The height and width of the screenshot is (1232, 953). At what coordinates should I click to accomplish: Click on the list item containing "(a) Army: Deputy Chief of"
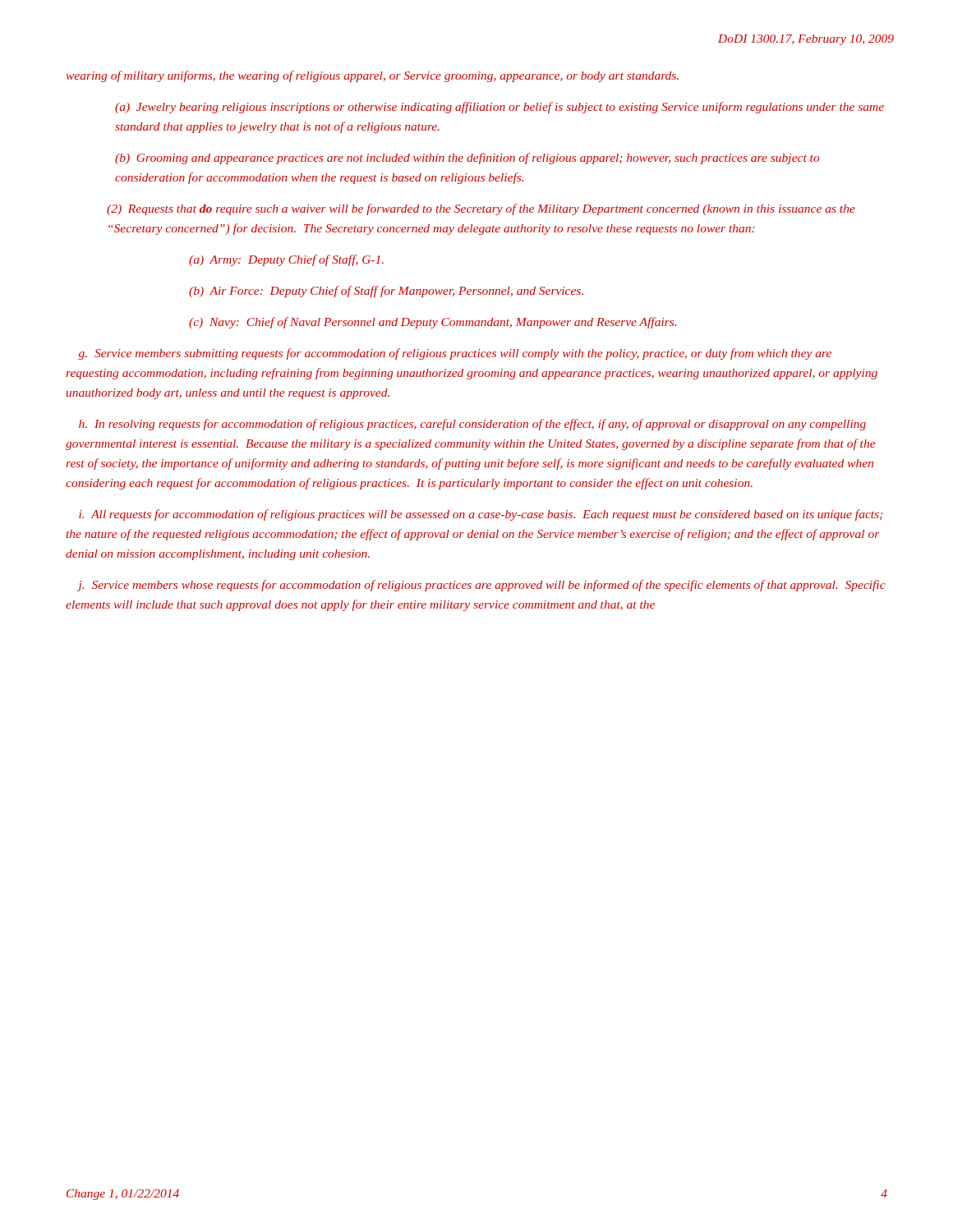(x=287, y=259)
